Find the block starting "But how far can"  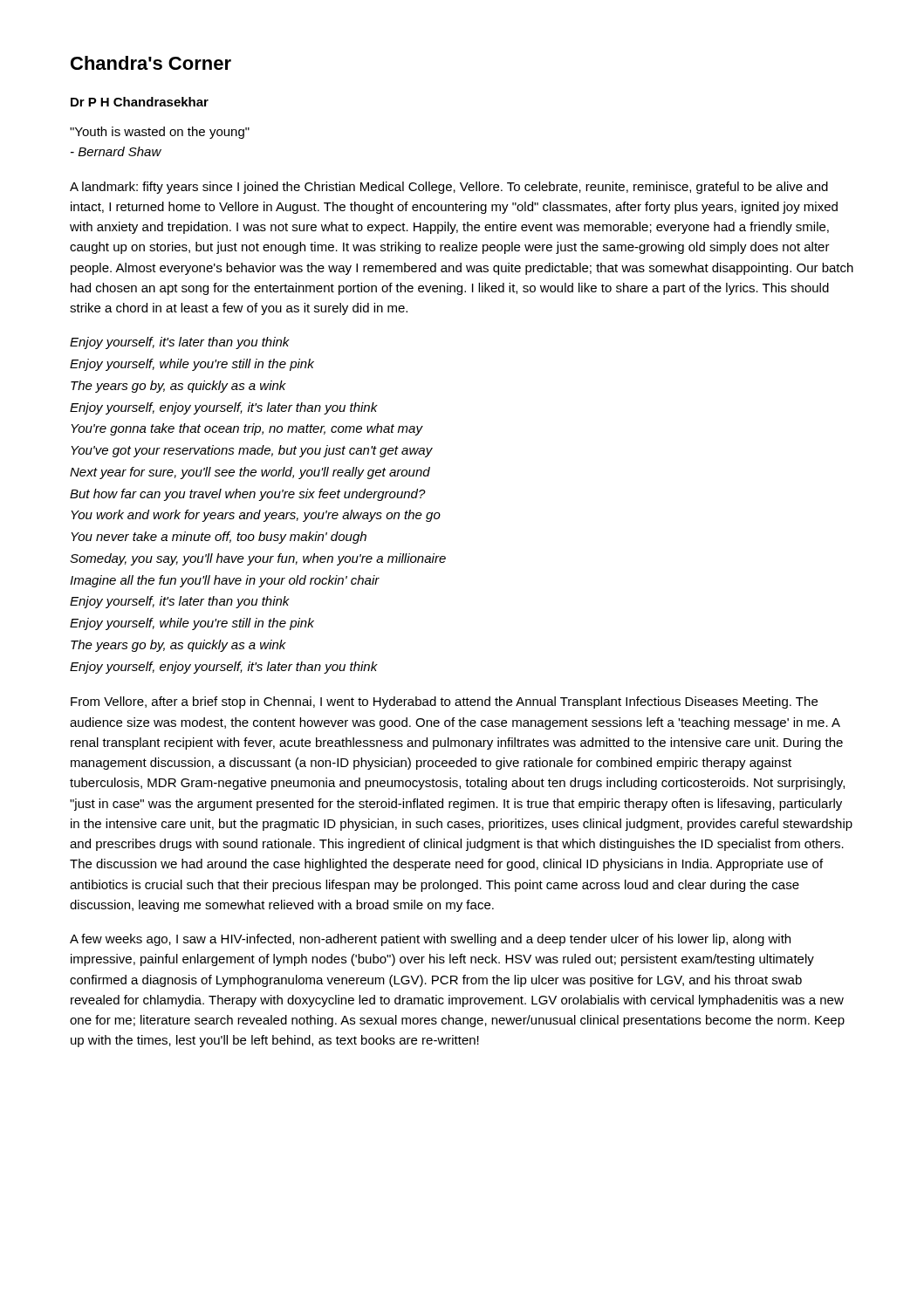[247, 493]
